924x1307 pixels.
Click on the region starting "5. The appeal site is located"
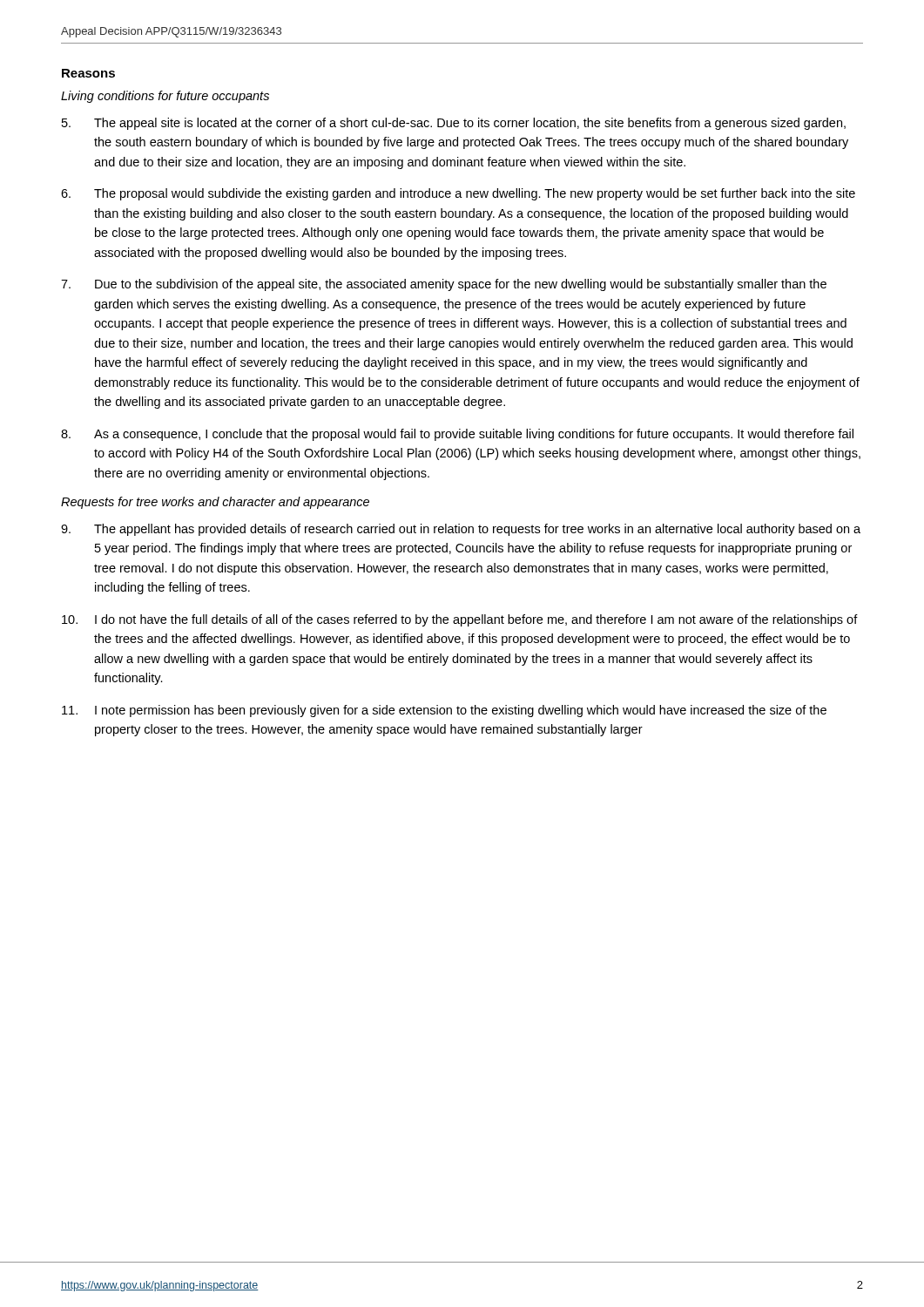click(x=462, y=143)
